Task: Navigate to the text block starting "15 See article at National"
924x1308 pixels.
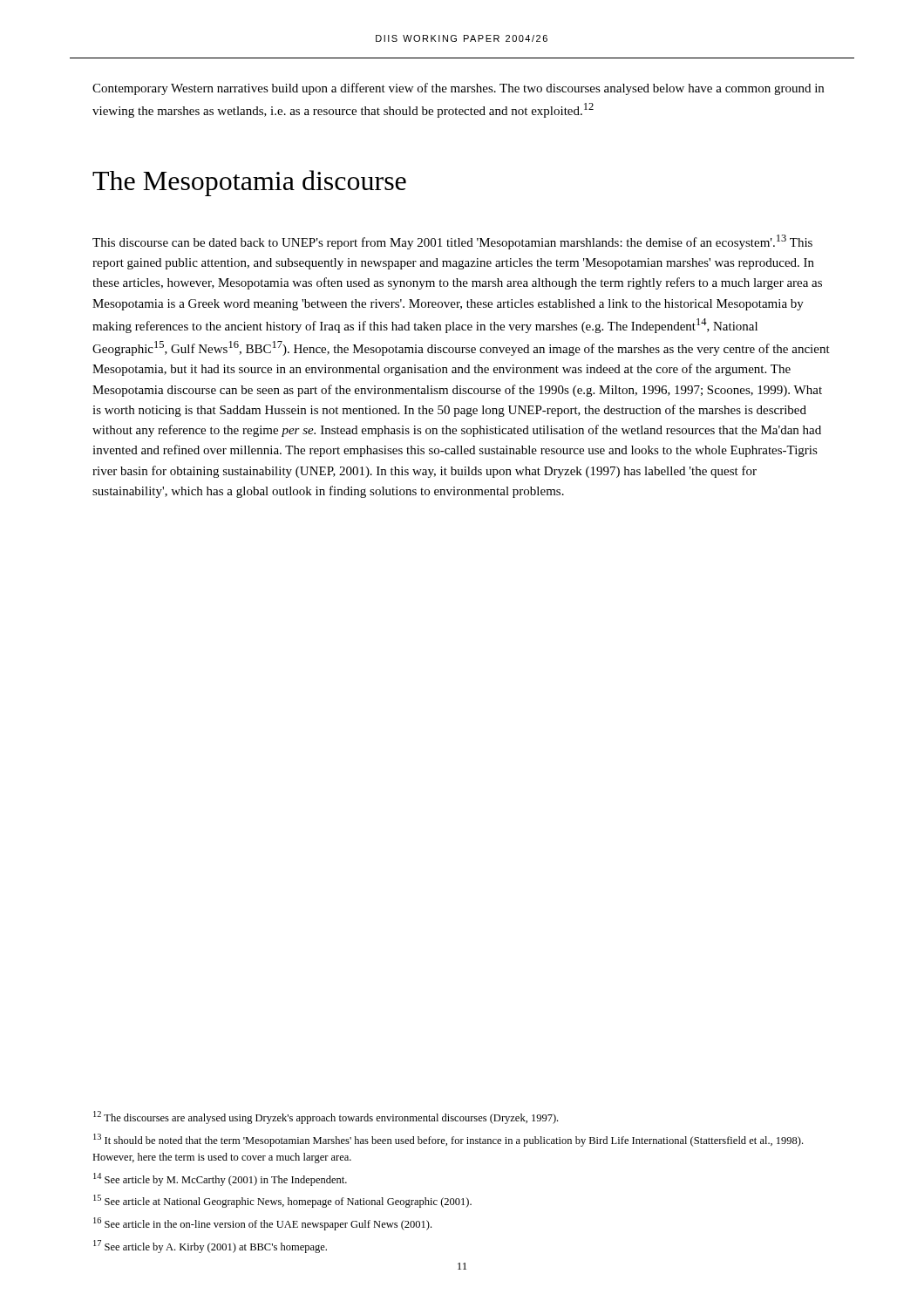Action: pyautogui.click(x=282, y=1201)
